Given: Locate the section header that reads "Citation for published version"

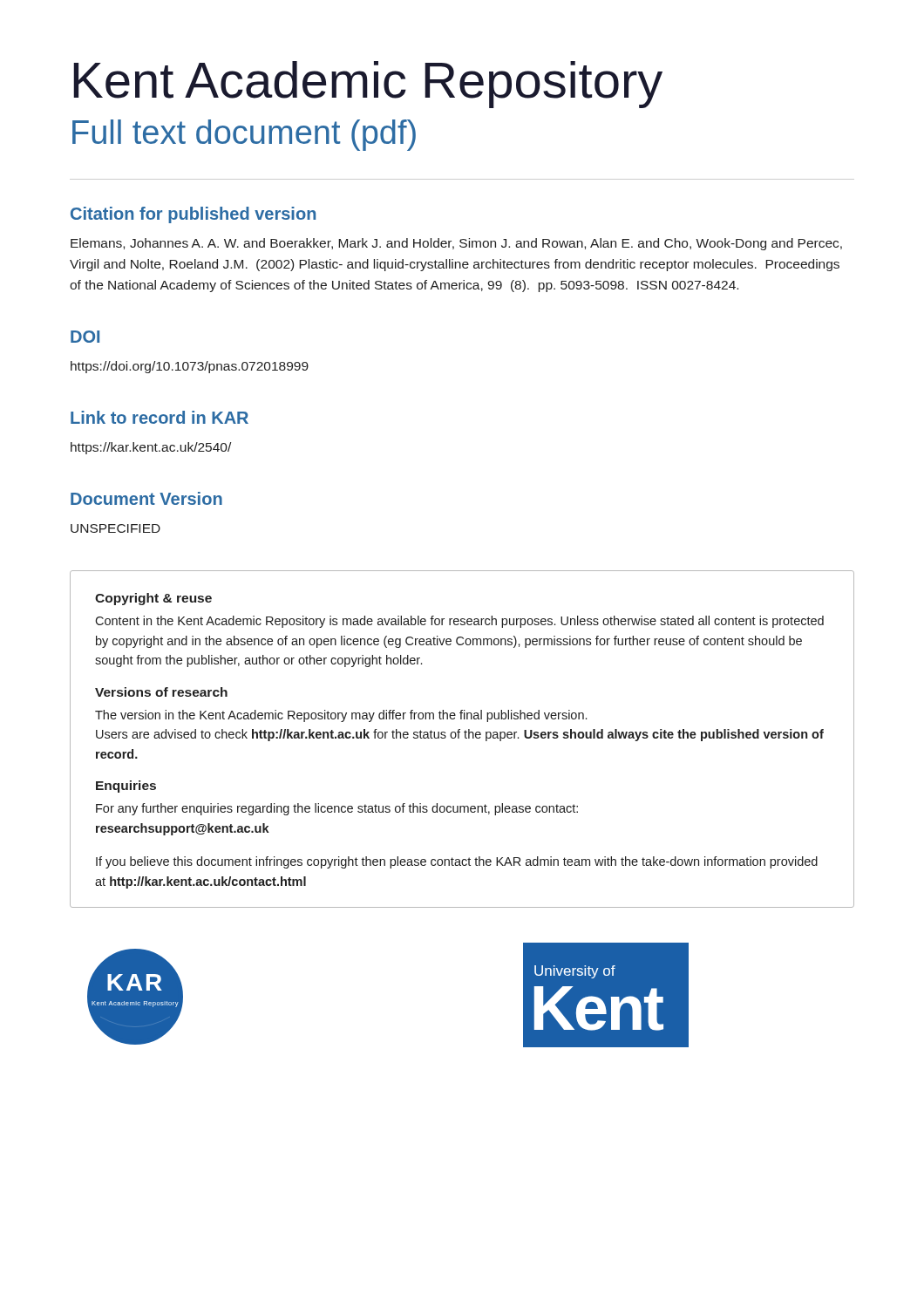Looking at the screenshot, I should pyautogui.click(x=193, y=215).
